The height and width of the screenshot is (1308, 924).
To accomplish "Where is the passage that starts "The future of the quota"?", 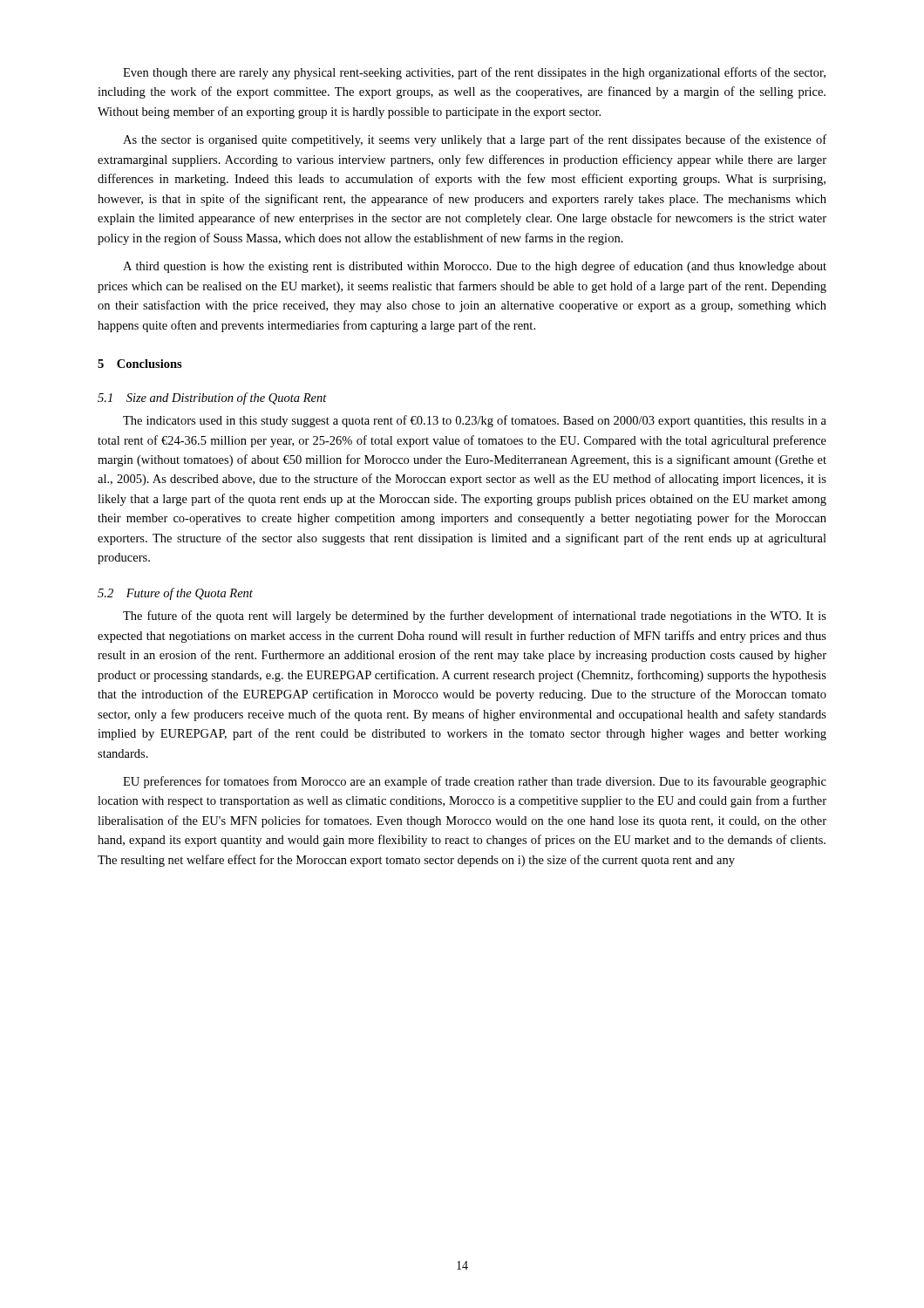I will click(x=462, y=685).
